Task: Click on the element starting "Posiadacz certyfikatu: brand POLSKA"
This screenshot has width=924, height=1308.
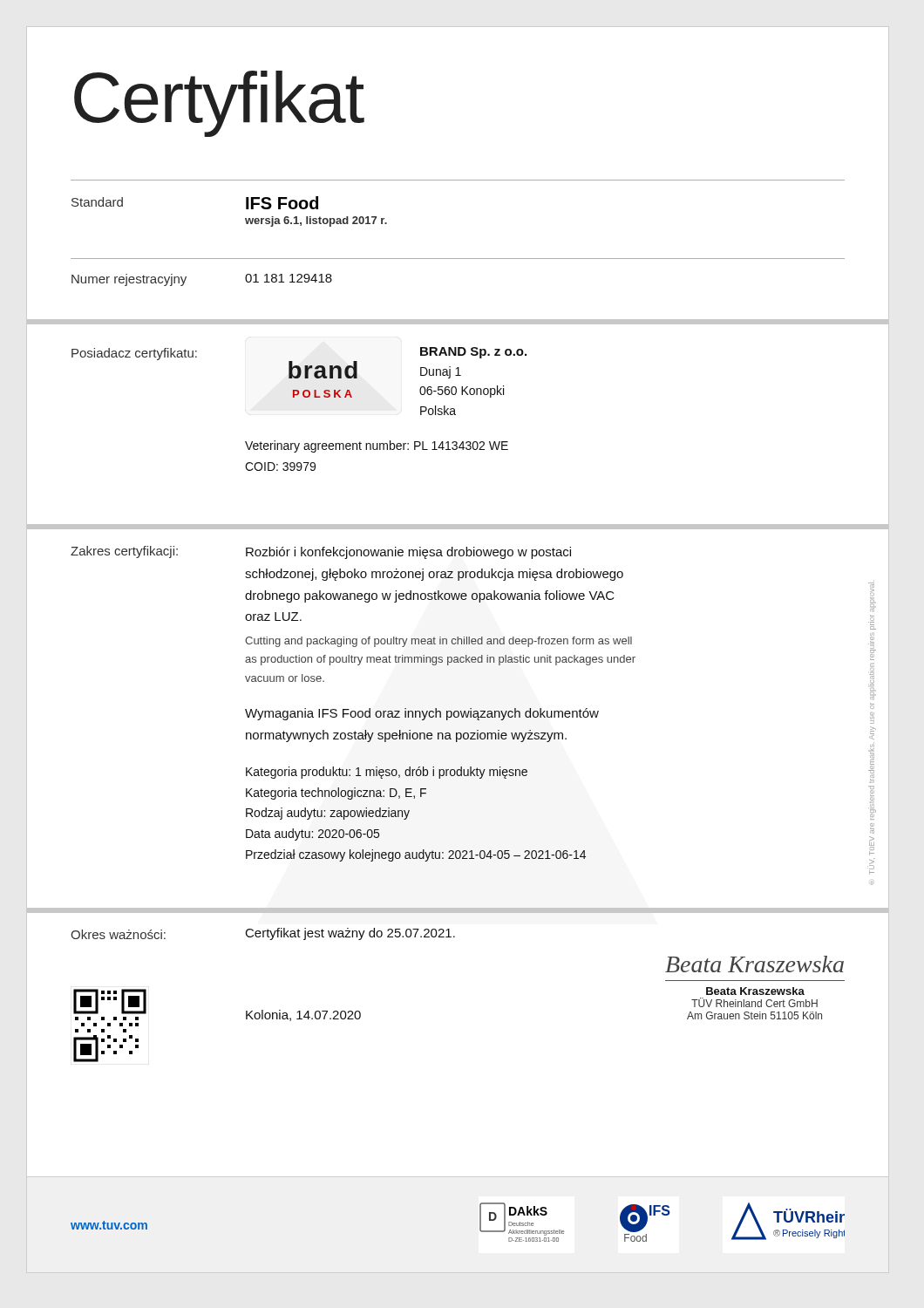Action: click(x=458, y=407)
